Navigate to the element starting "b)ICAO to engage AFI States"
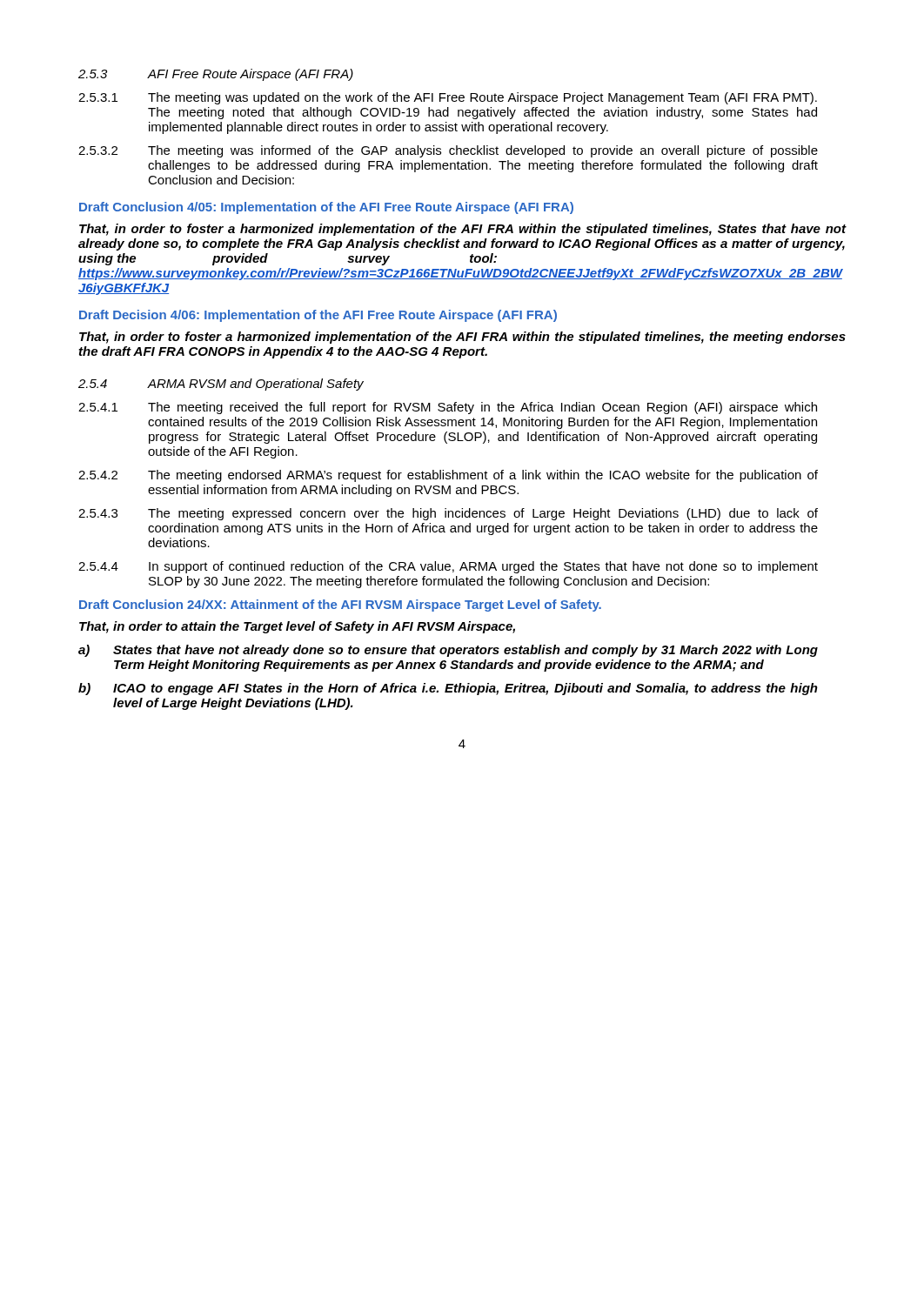Image resolution: width=924 pixels, height=1305 pixels. [448, 695]
